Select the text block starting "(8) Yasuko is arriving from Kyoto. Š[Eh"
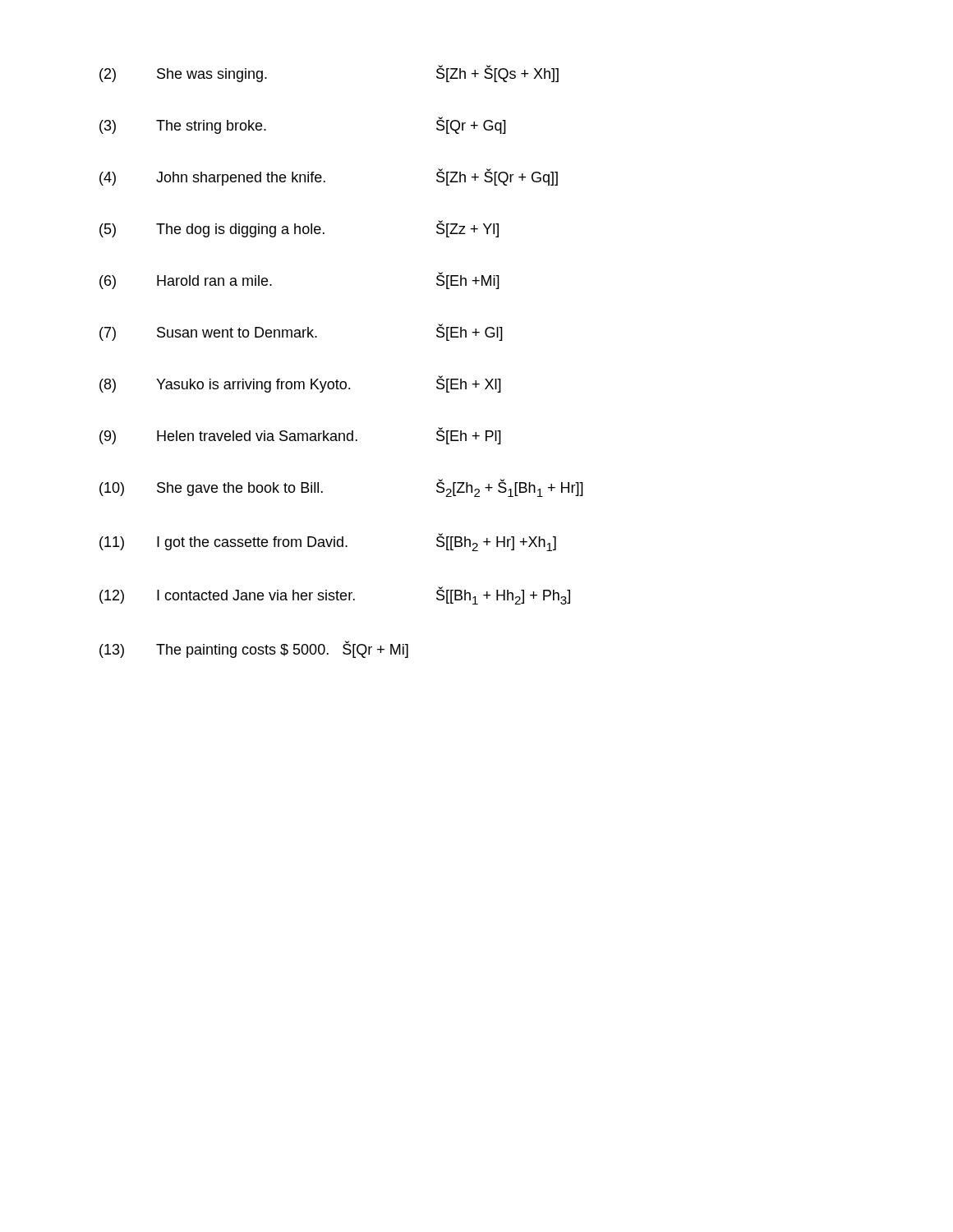 pyautogui.click(x=300, y=384)
